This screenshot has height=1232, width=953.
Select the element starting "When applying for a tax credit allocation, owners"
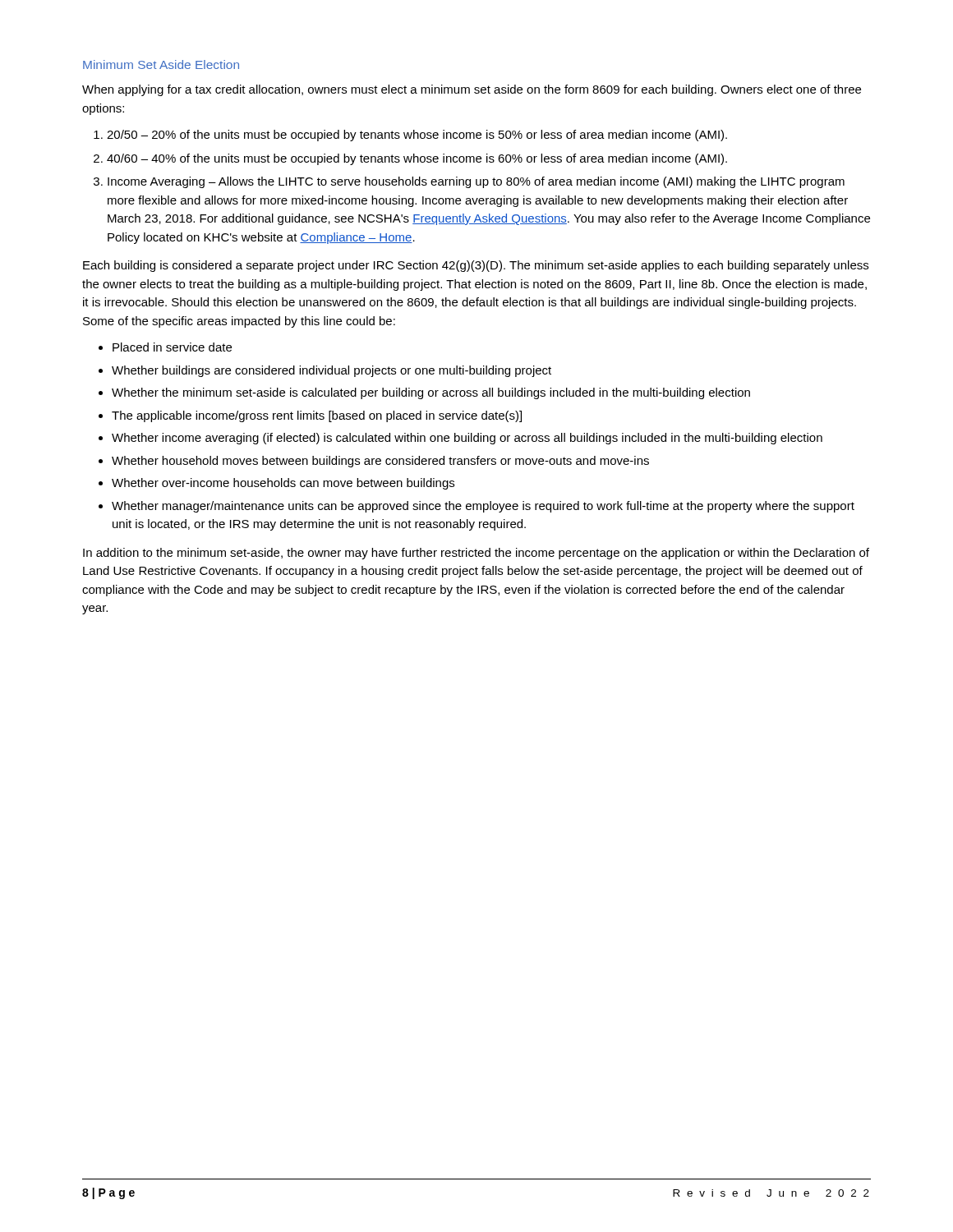coord(476,99)
